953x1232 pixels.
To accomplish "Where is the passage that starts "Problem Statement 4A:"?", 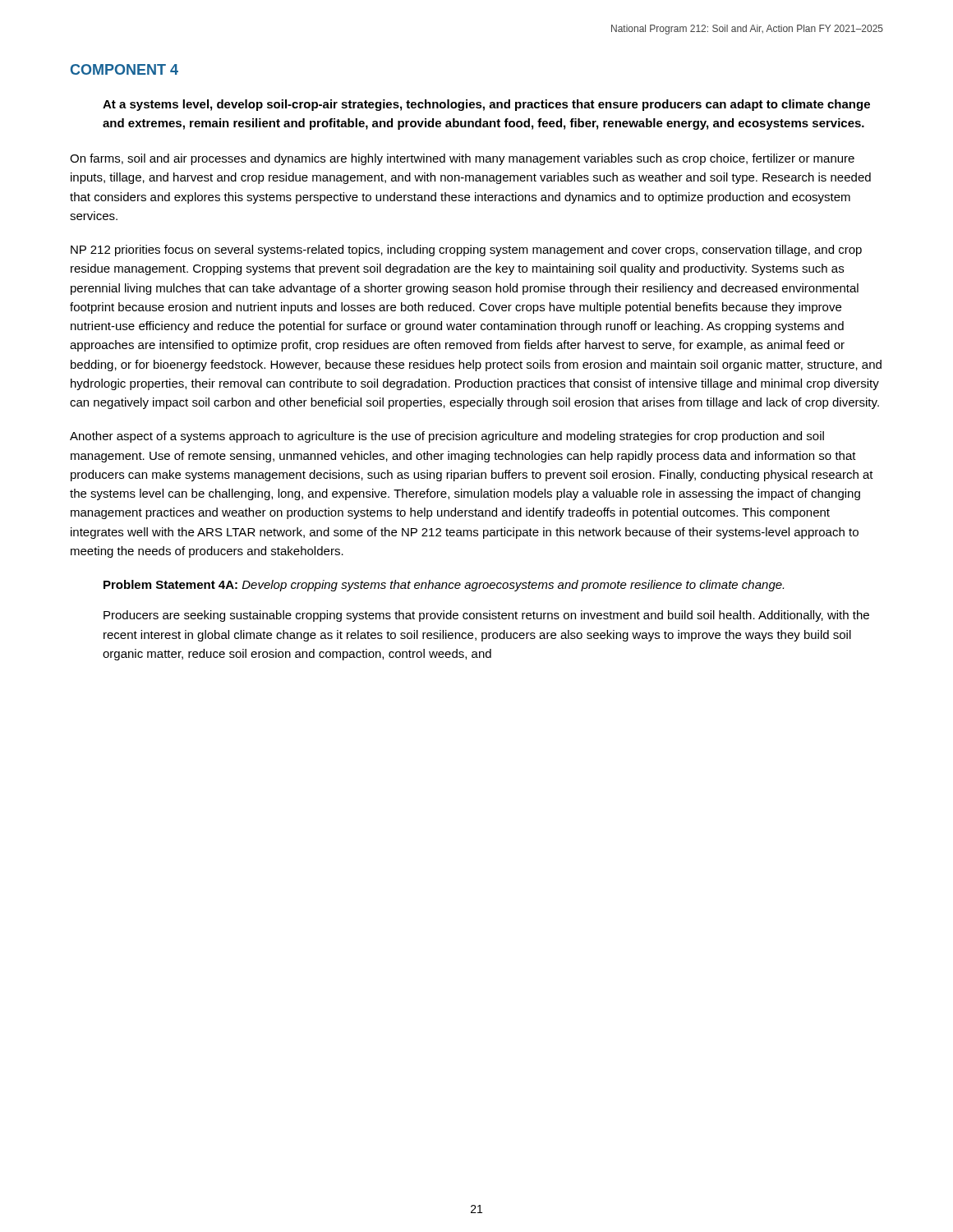I will pyautogui.click(x=444, y=584).
